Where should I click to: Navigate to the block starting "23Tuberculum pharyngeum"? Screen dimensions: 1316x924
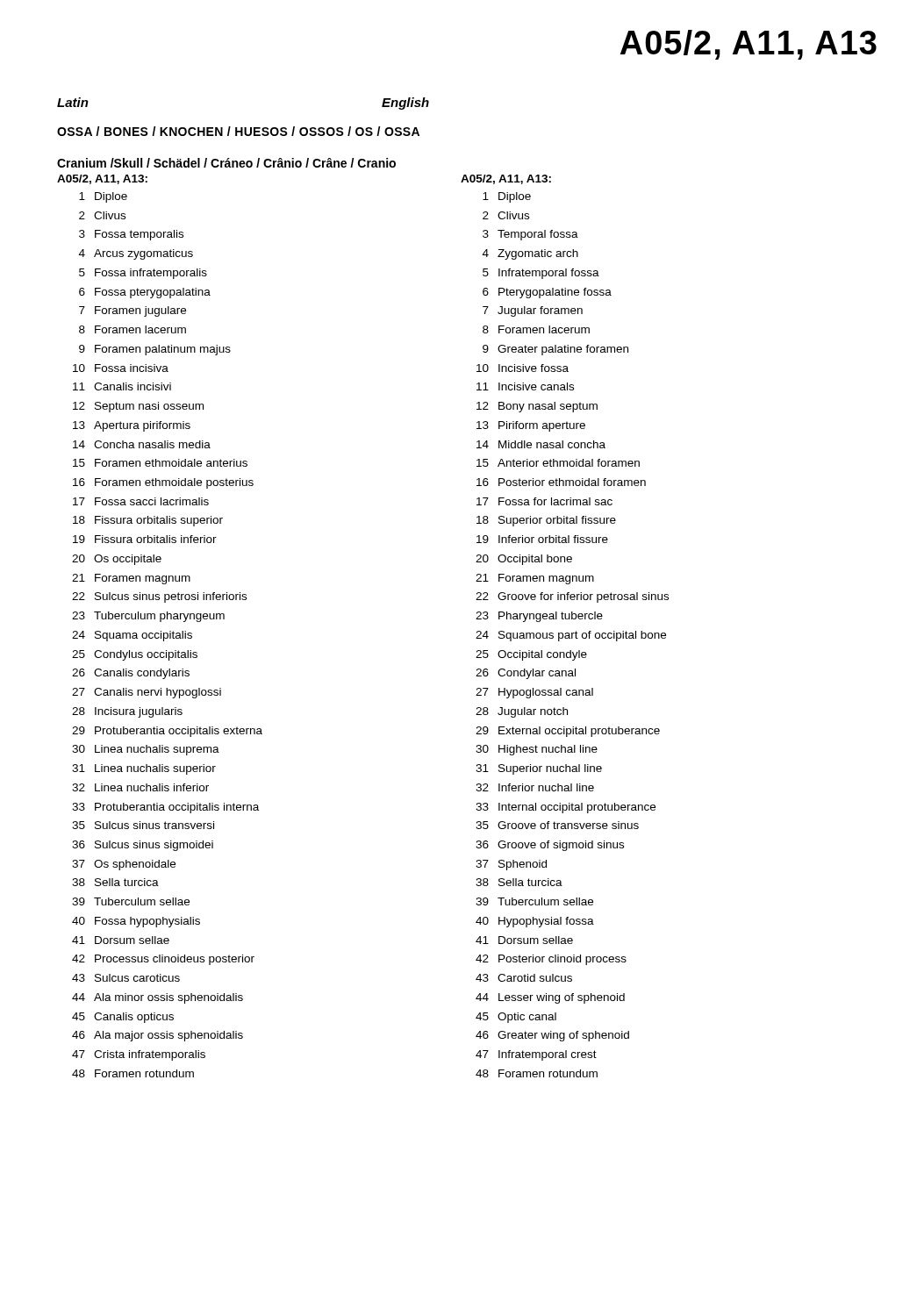point(148,617)
